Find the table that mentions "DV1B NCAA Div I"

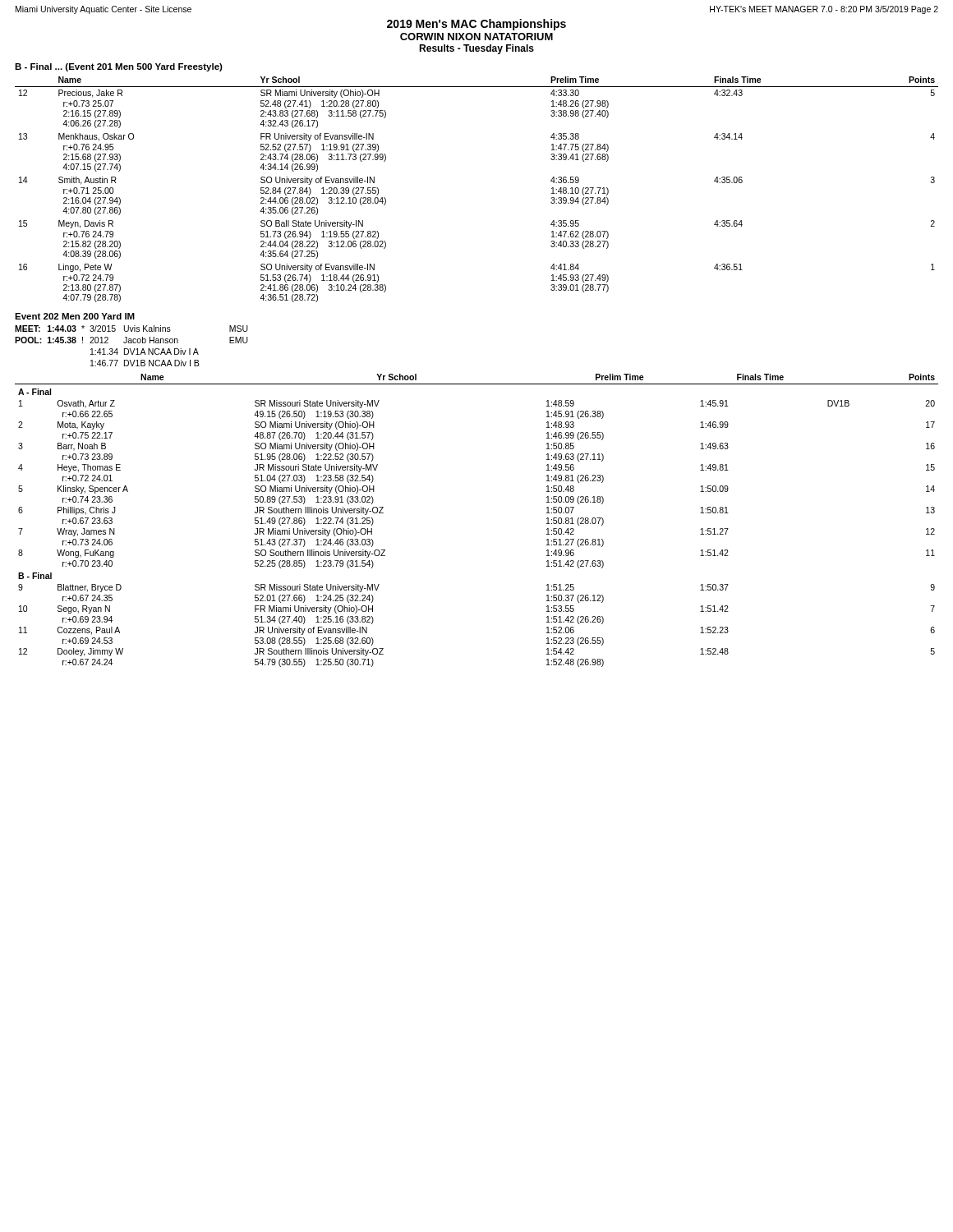click(476, 347)
